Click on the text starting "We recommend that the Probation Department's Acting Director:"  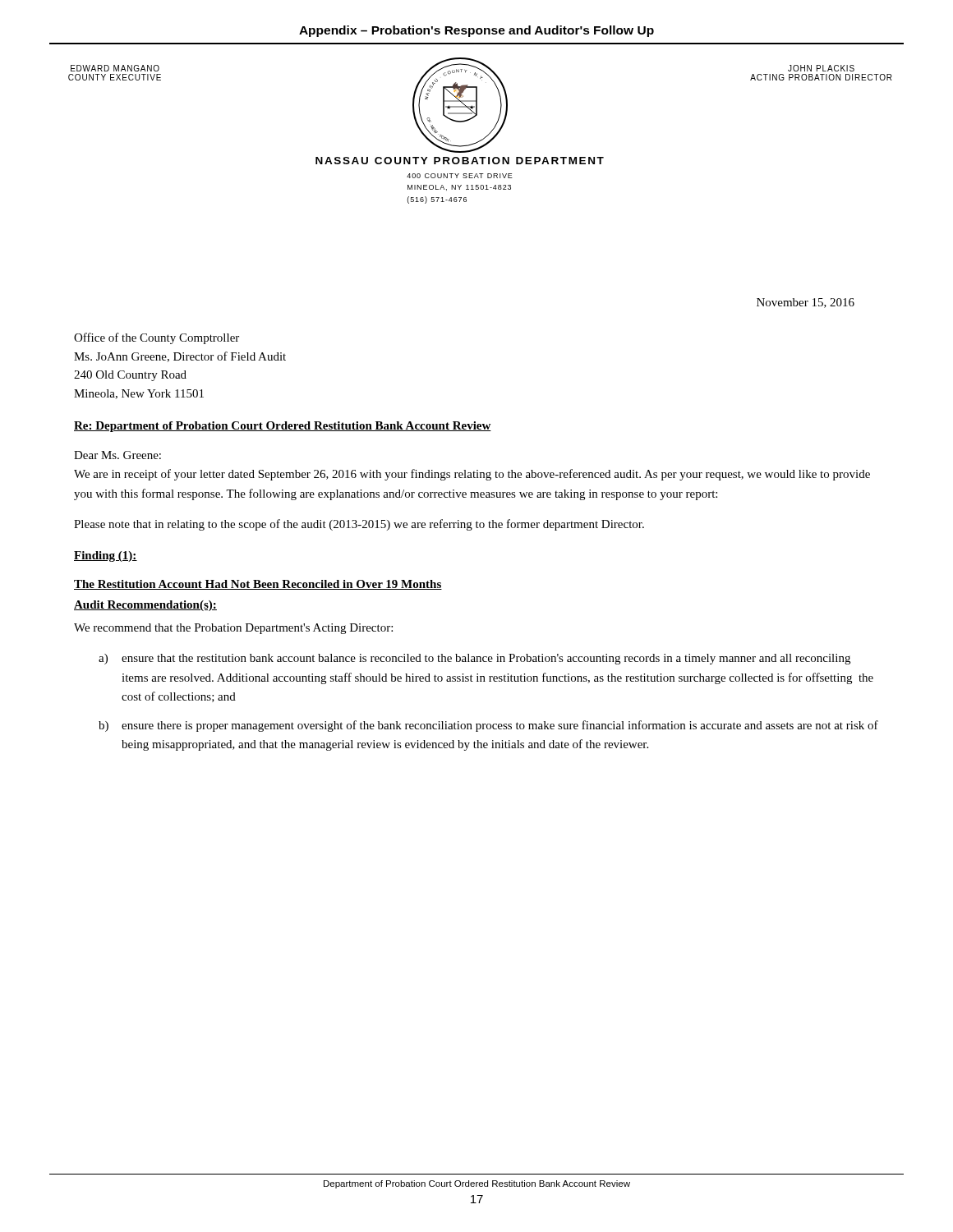(234, 628)
